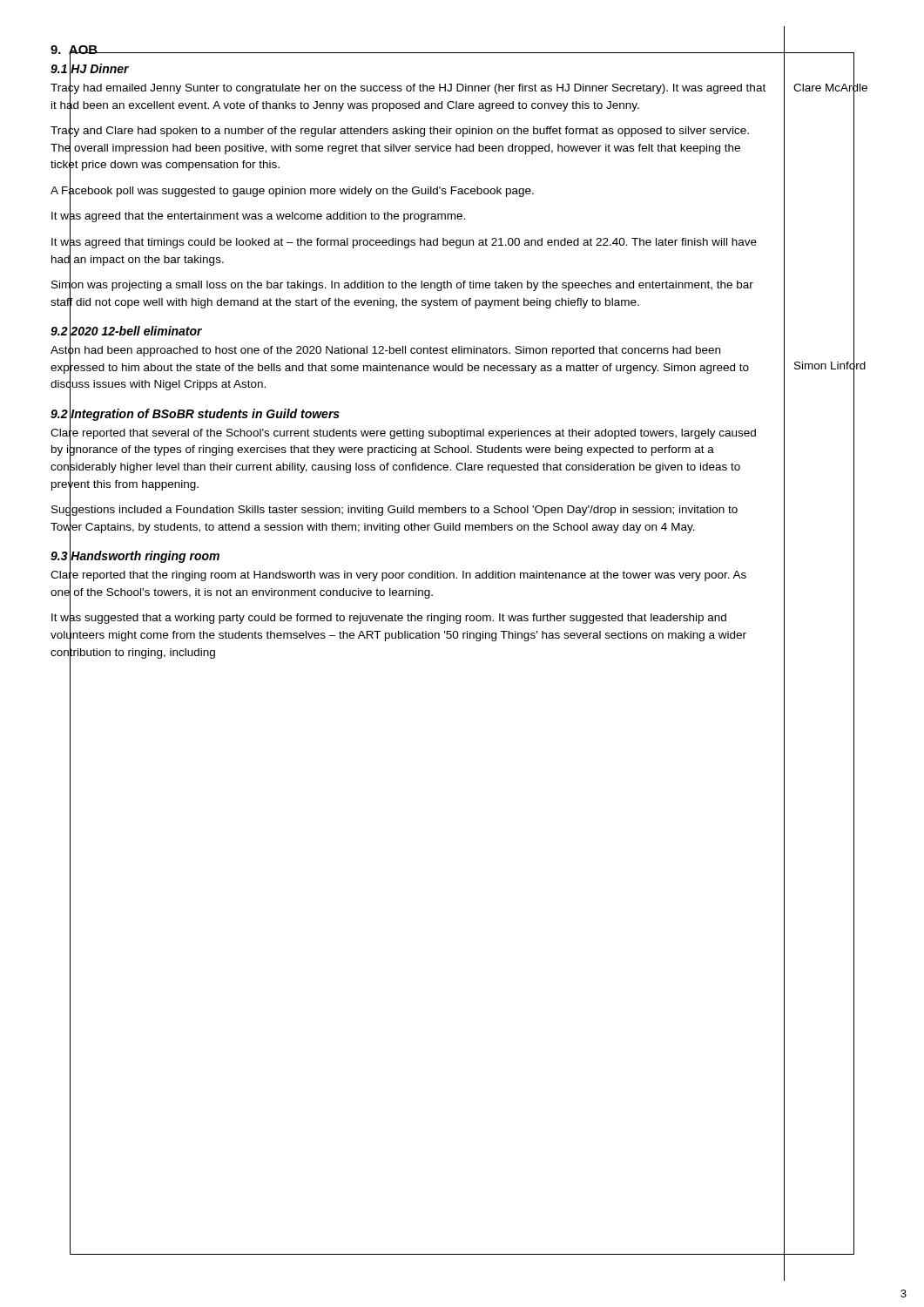
Task: Navigate to the element starting "It was agreed that timings could be"
Action: coord(404,250)
